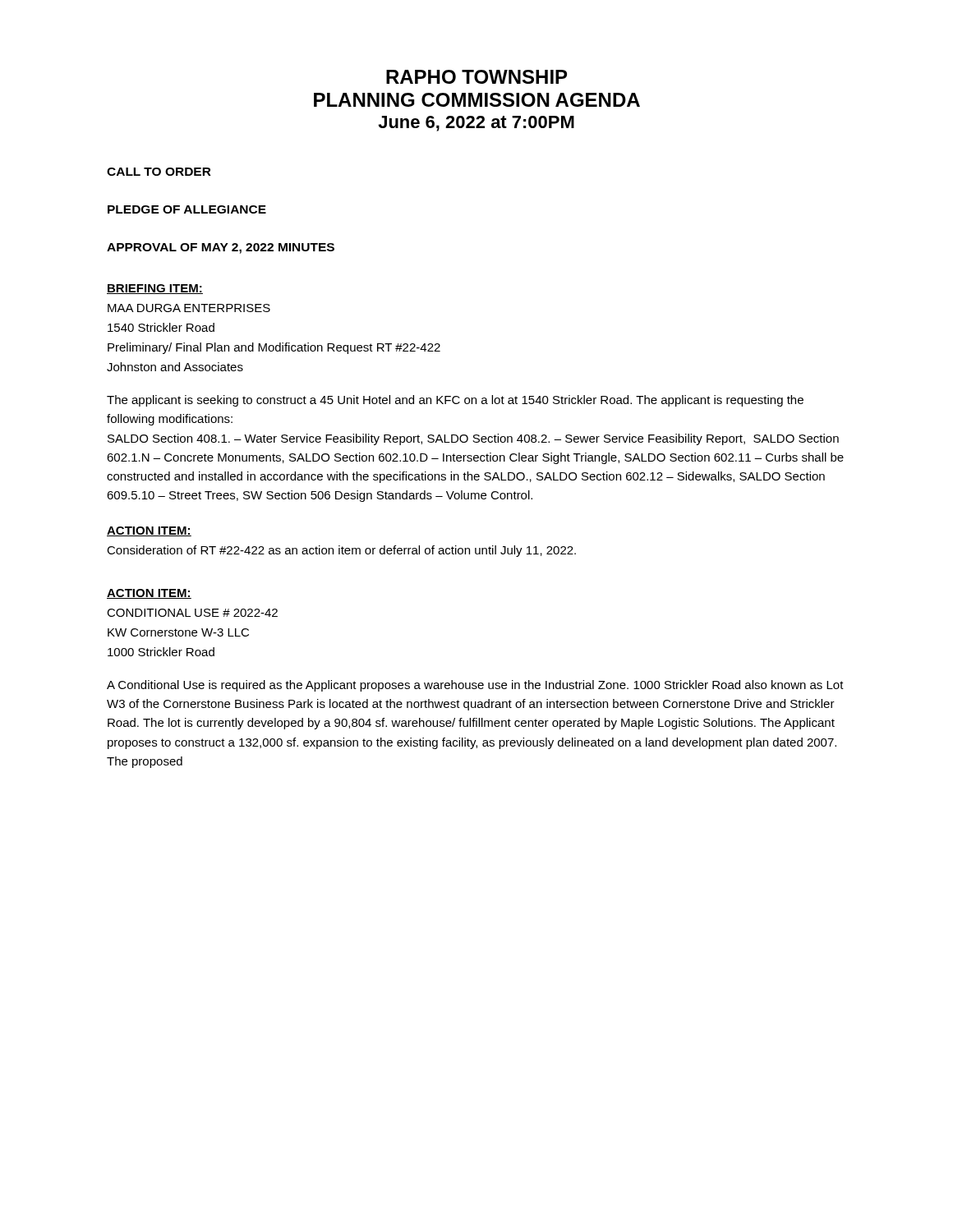The image size is (953, 1232).
Task: Locate the text block with the text "CONDITIONAL USE # 2022-42 KW Cornerstone W-3 LLC"
Action: click(x=193, y=632)
